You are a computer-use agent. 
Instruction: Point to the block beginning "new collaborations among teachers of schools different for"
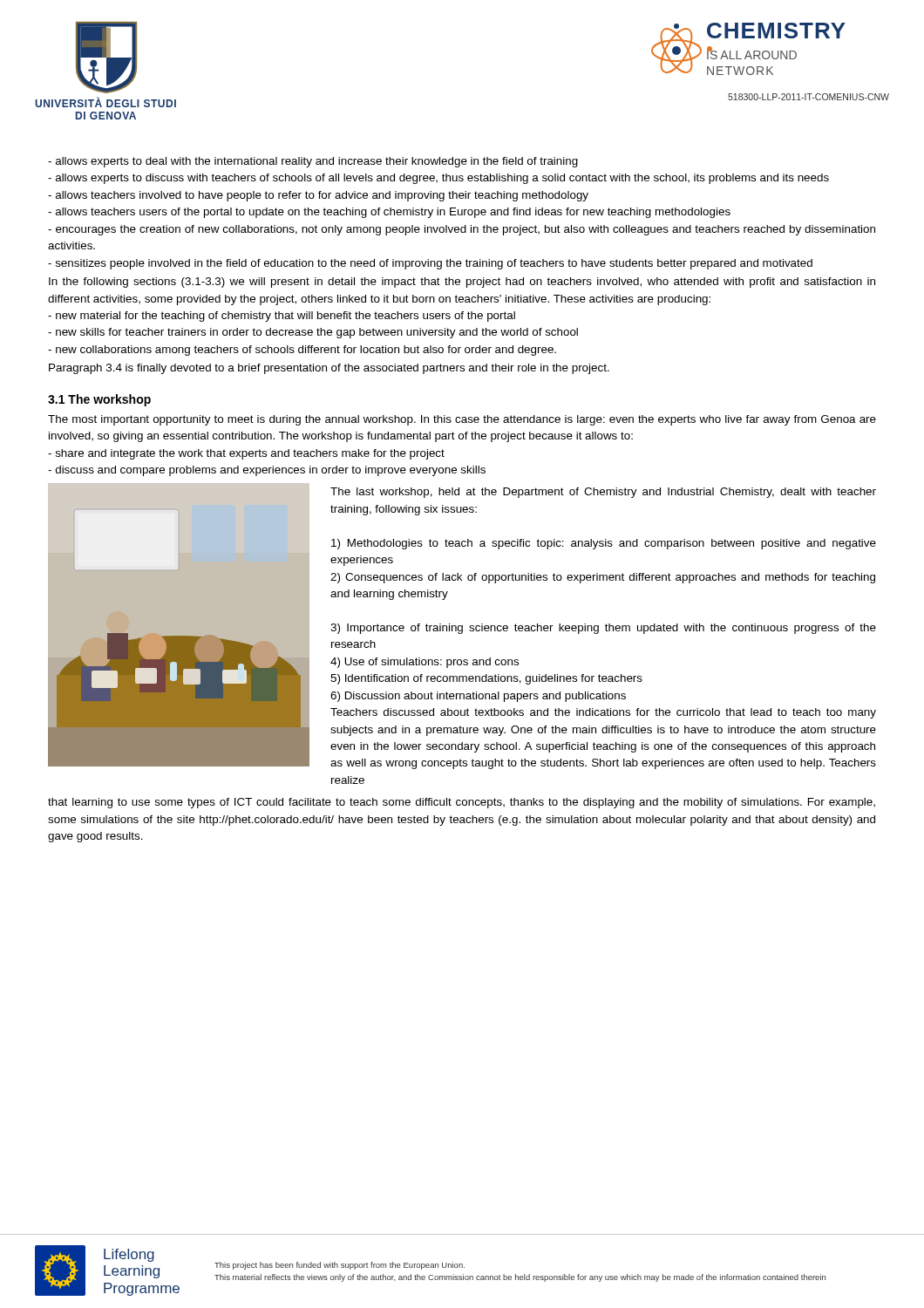point(303,349)
